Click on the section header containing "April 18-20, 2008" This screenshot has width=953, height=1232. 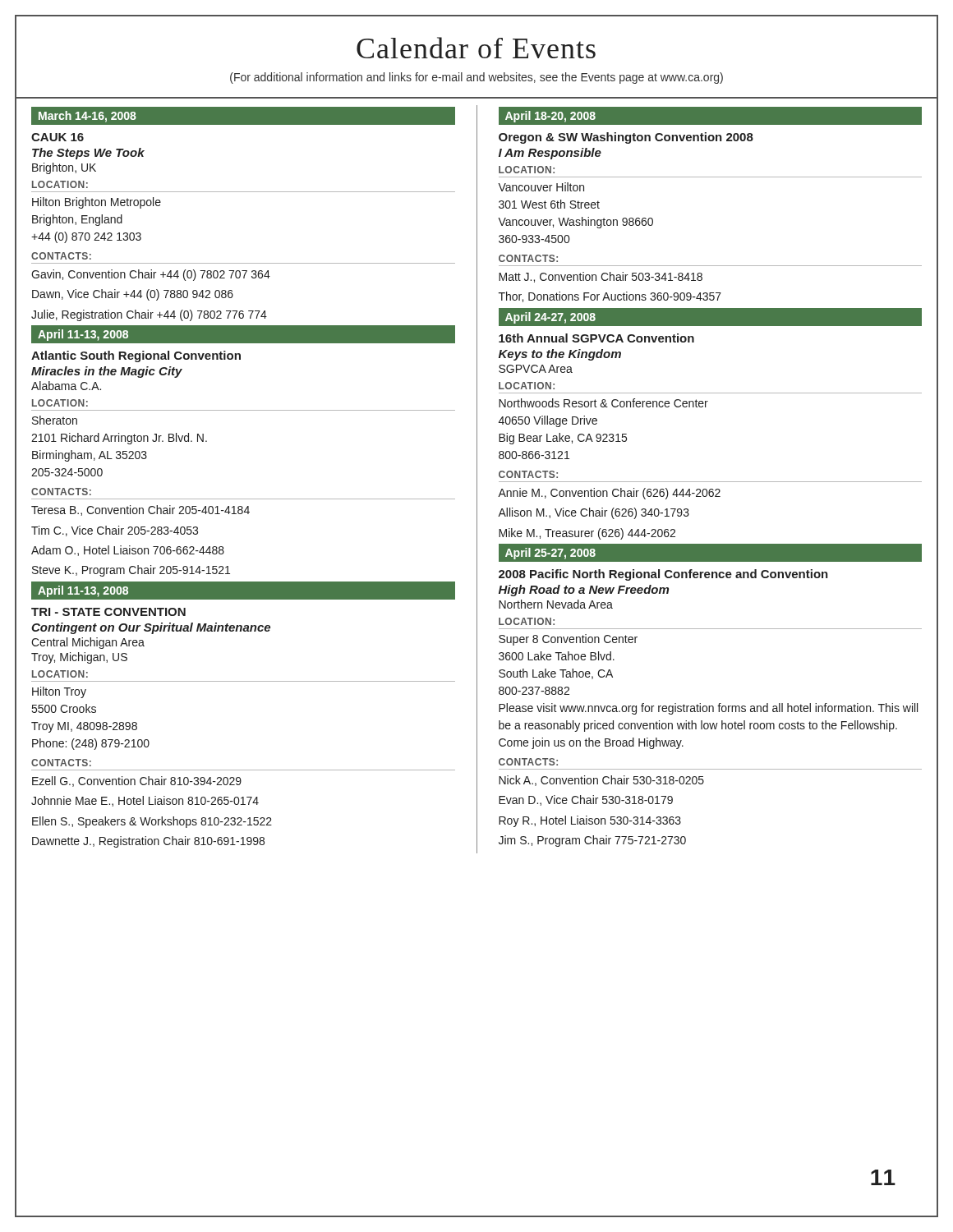pos(710,116)
